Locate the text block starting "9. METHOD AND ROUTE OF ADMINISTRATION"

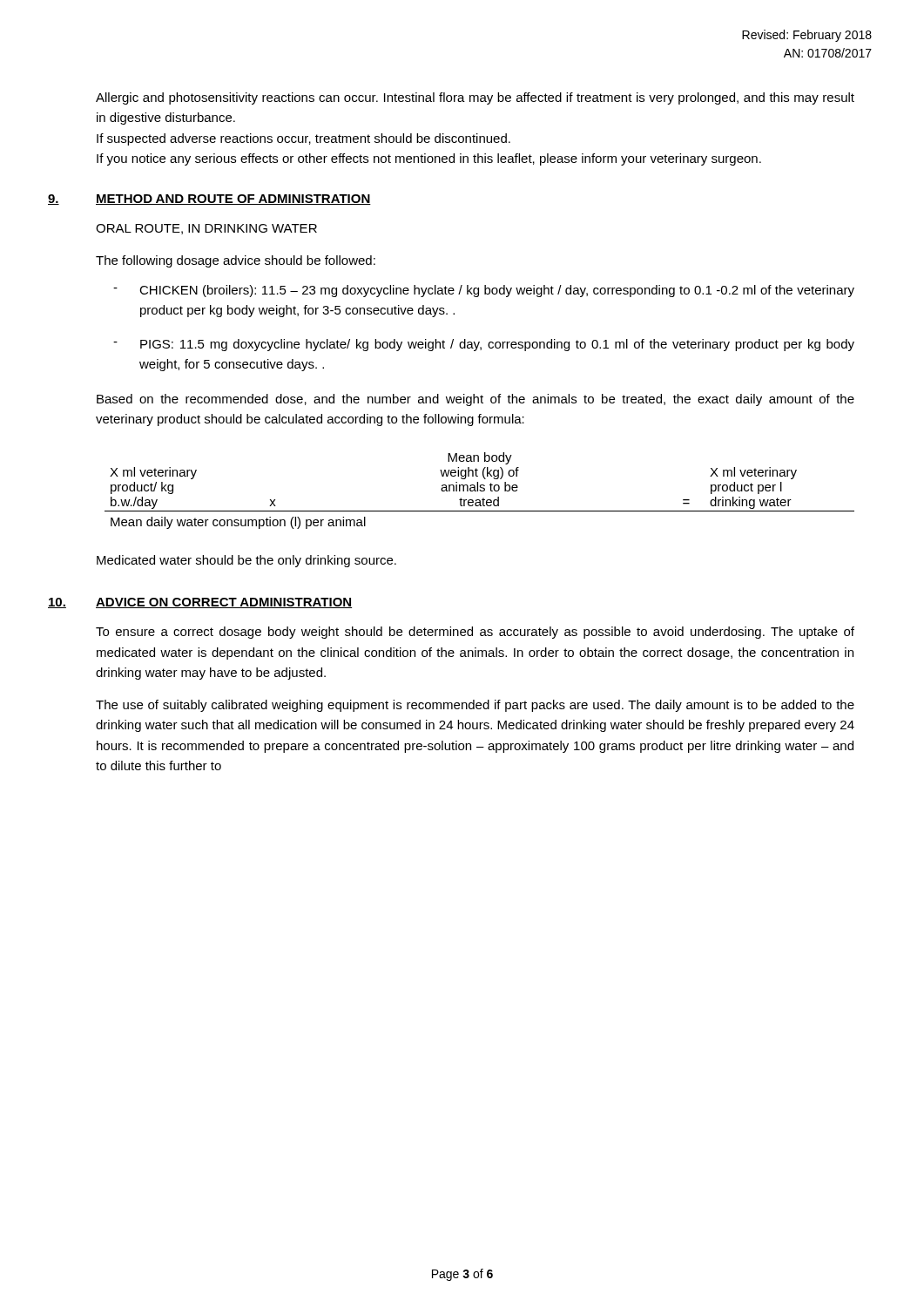click(233, 198)
